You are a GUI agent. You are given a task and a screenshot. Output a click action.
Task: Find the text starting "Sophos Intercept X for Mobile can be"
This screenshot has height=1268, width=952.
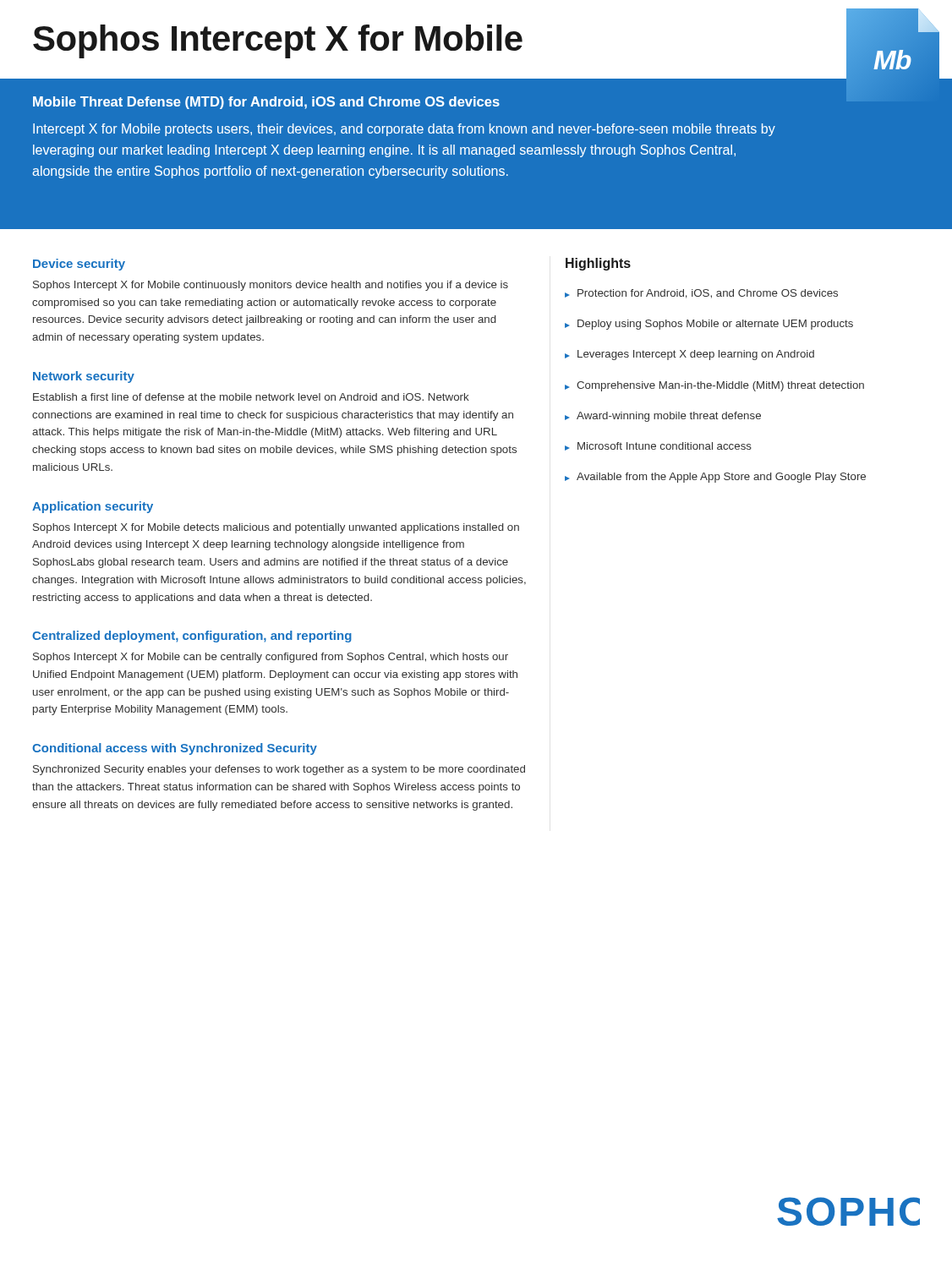pos(275,683)
